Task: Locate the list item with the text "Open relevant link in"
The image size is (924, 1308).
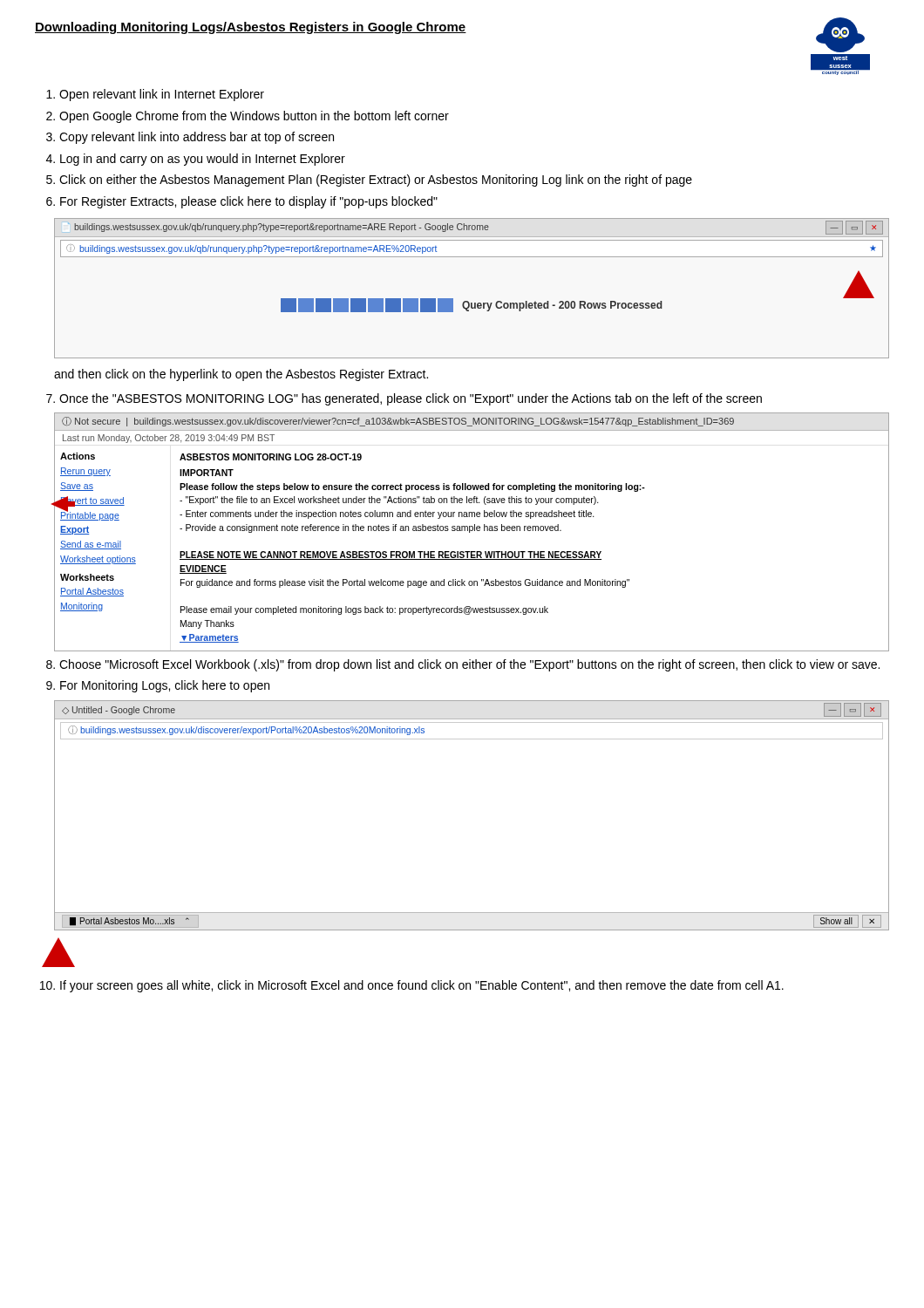Action: 162,94
